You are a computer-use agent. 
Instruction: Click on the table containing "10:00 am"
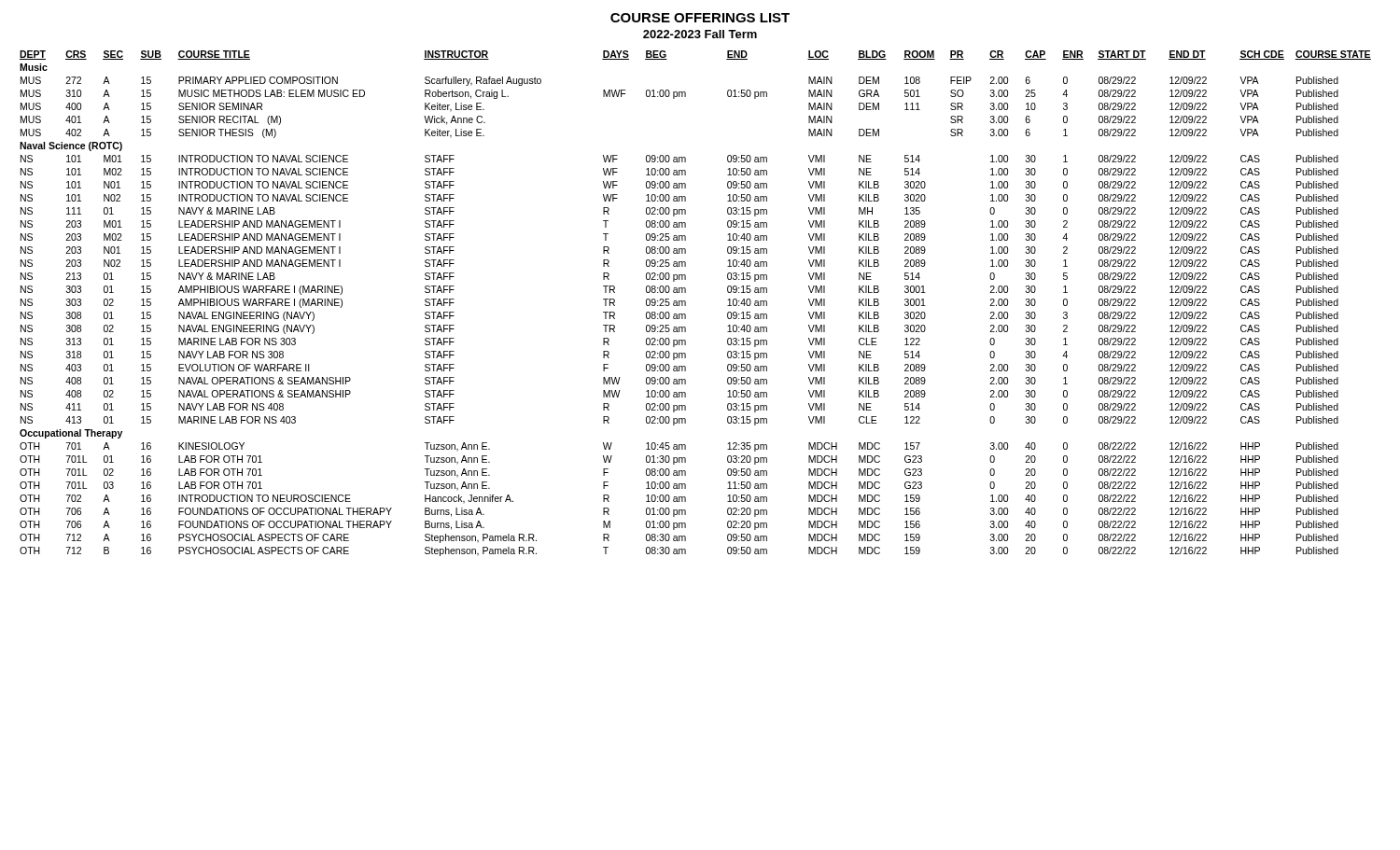(x=700, y=302)
